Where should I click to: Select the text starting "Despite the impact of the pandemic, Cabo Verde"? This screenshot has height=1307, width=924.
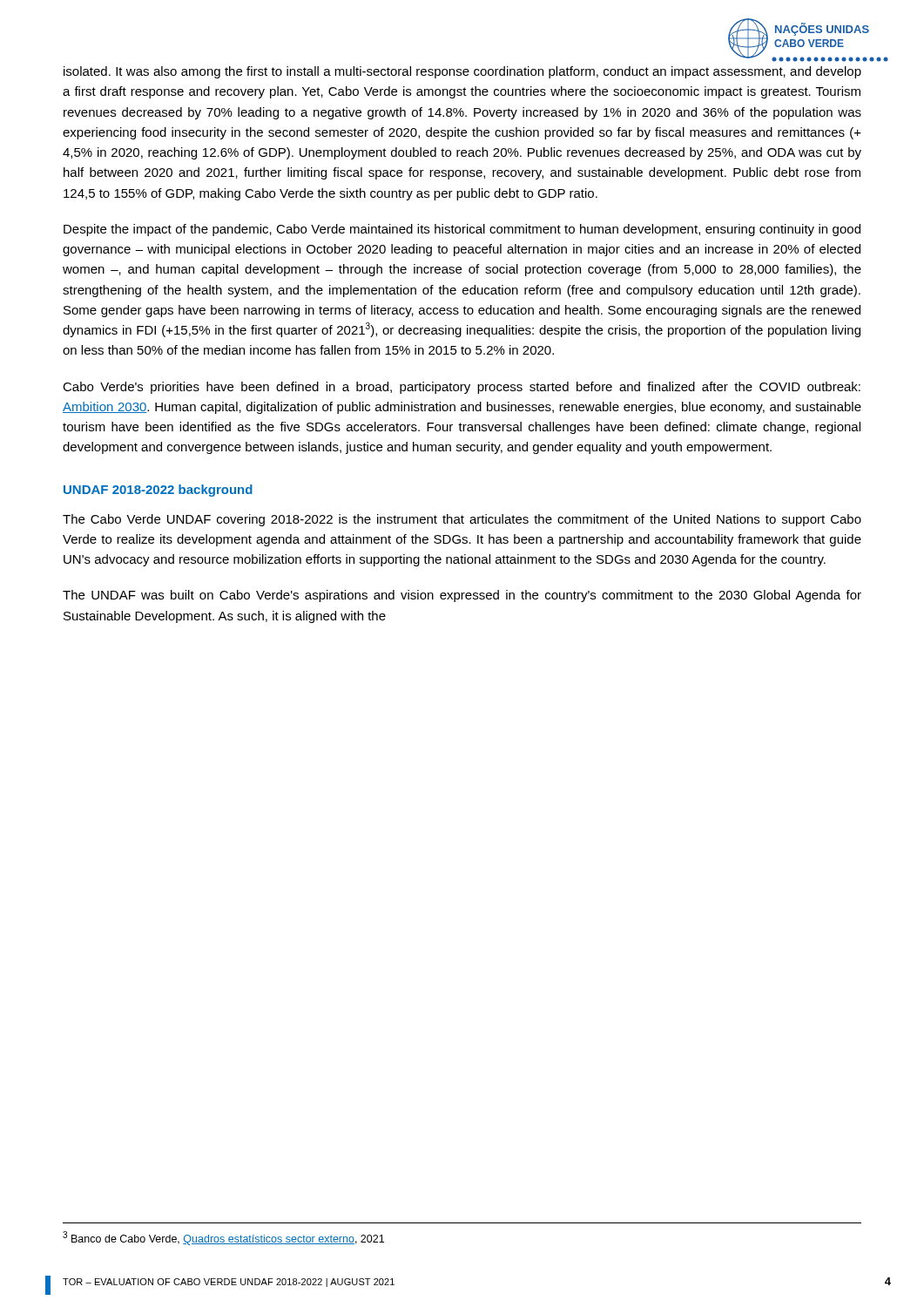pyautogui.click(x=462, y=289)
